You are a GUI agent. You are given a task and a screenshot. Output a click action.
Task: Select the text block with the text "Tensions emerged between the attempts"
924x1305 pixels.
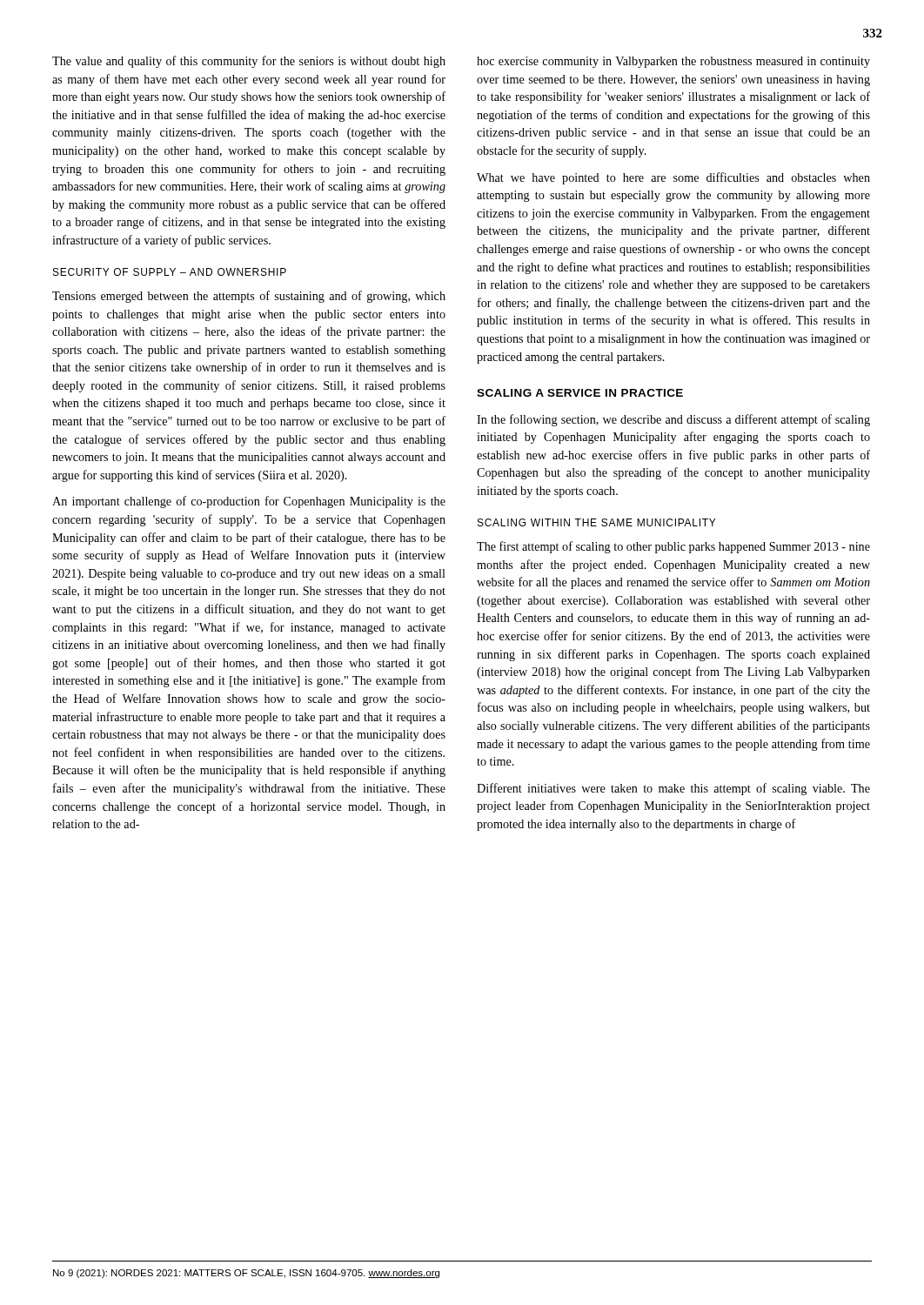click(x=249, y=560)
